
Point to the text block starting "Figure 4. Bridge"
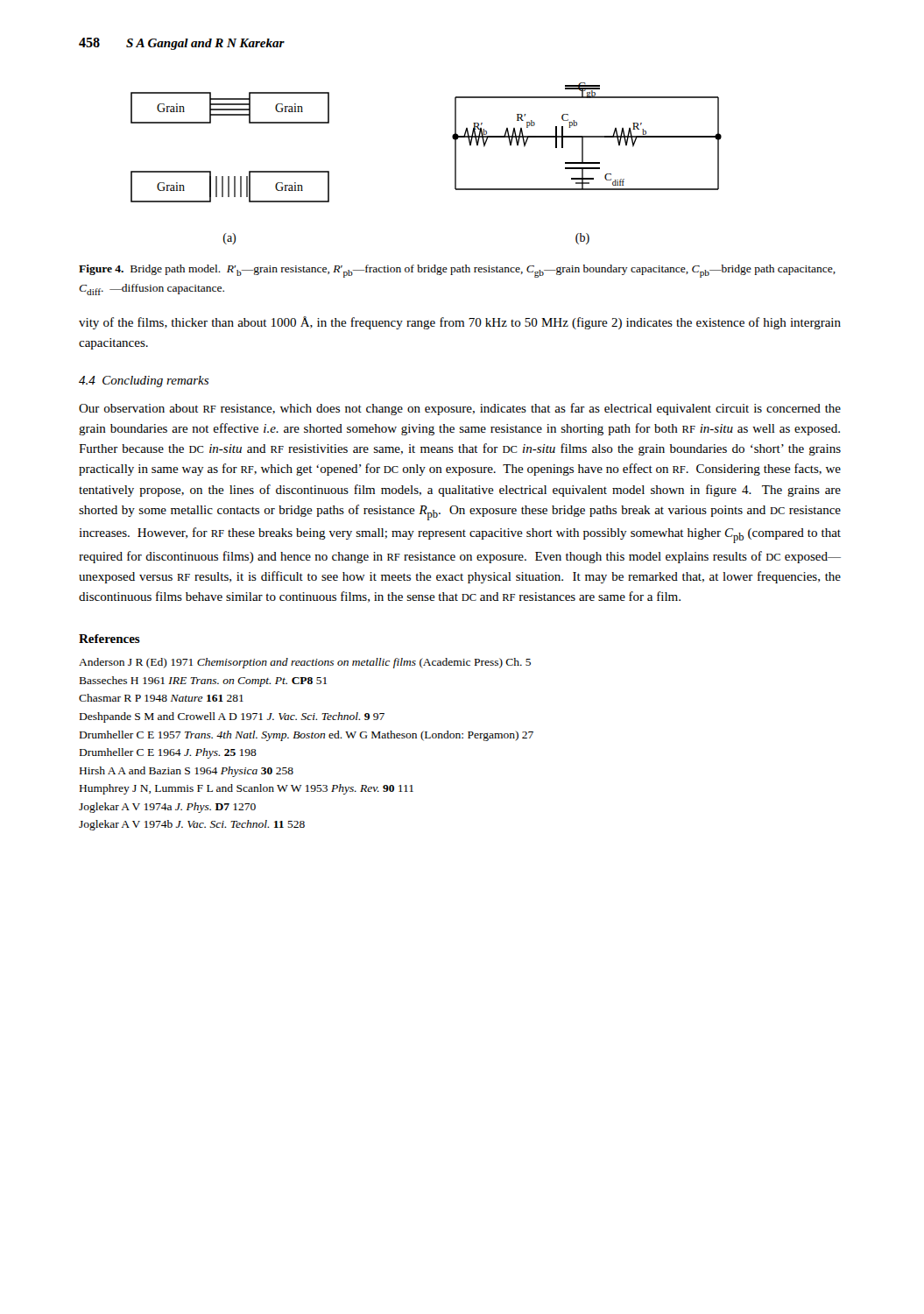[457, 279]
